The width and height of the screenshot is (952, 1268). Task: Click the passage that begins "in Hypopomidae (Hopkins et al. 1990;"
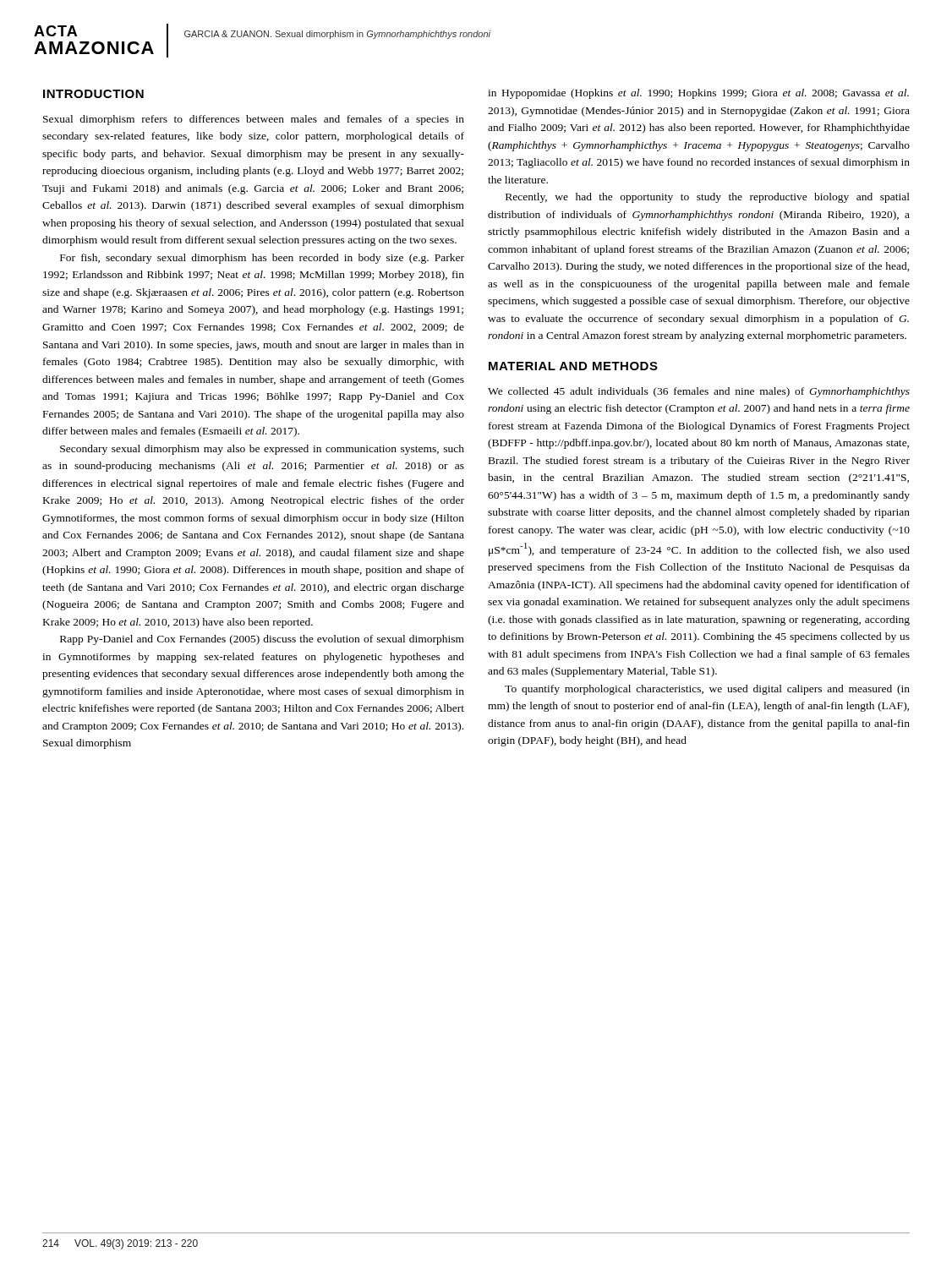699,137
